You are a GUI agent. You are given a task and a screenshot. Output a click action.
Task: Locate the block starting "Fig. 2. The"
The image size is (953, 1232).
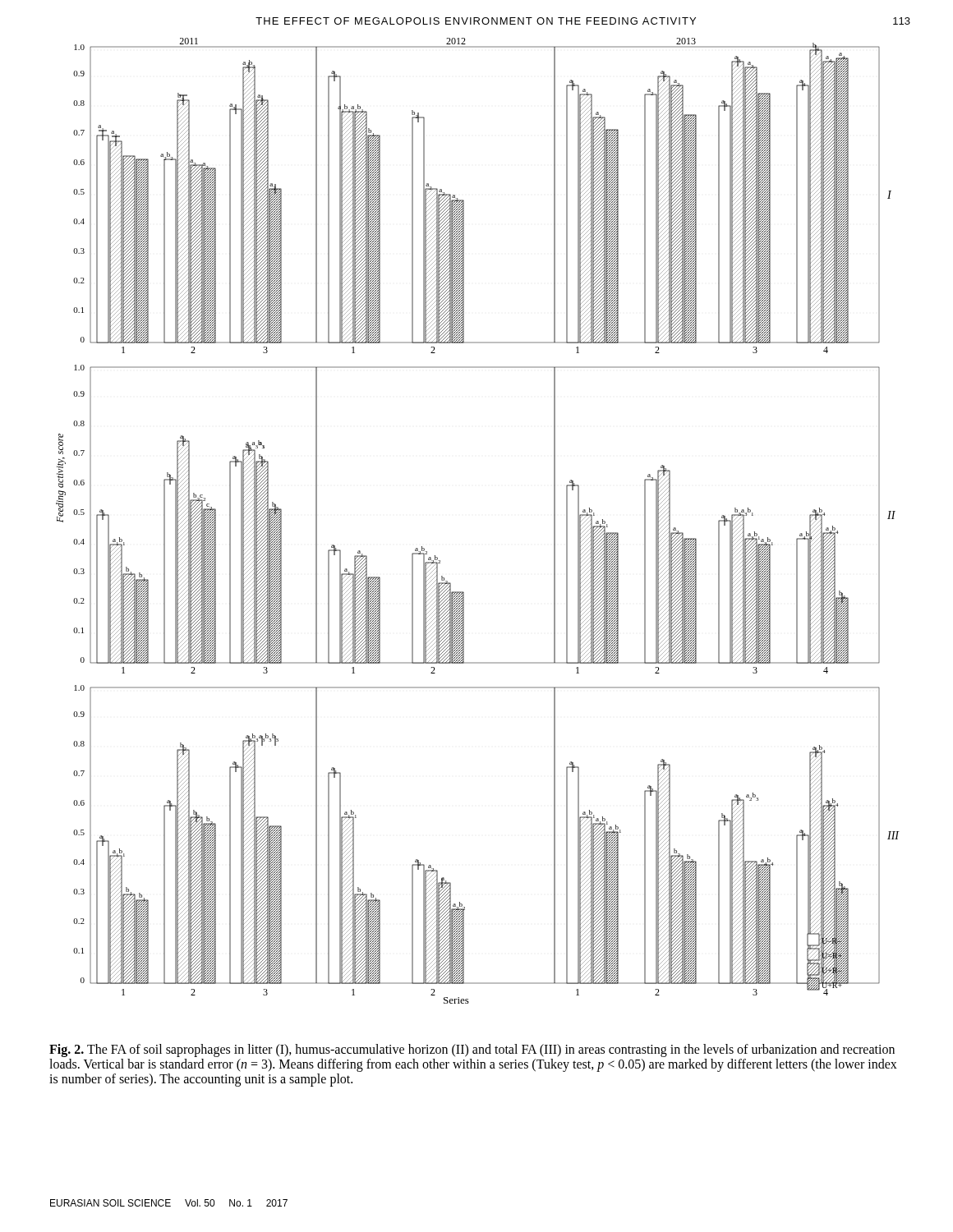[x=476, y=1064]
